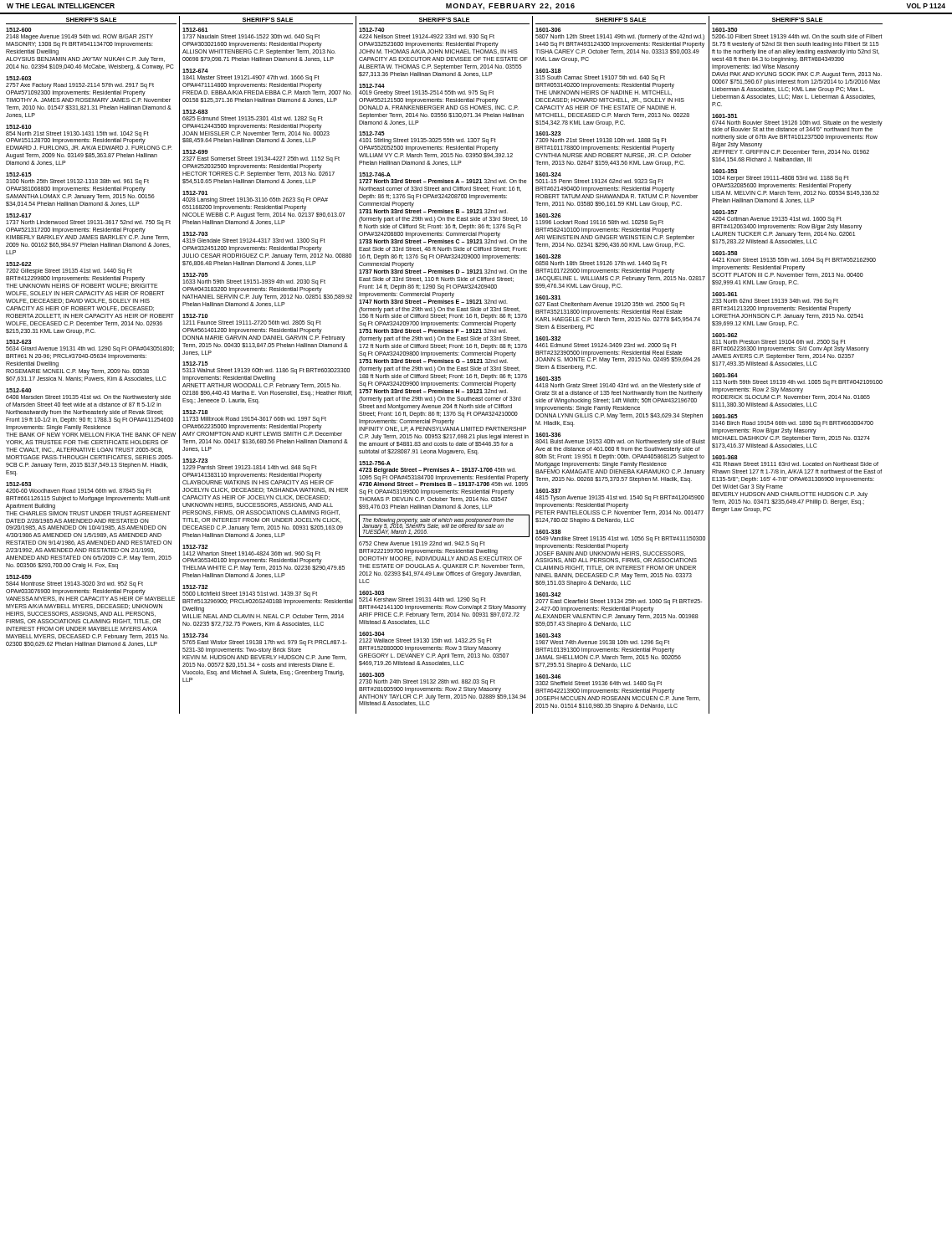This screenshot has height=1255, width=952.
Task: Select the list item with the text "1601-305 2730 North 24th Street 19132"
Action: point(444,689)
